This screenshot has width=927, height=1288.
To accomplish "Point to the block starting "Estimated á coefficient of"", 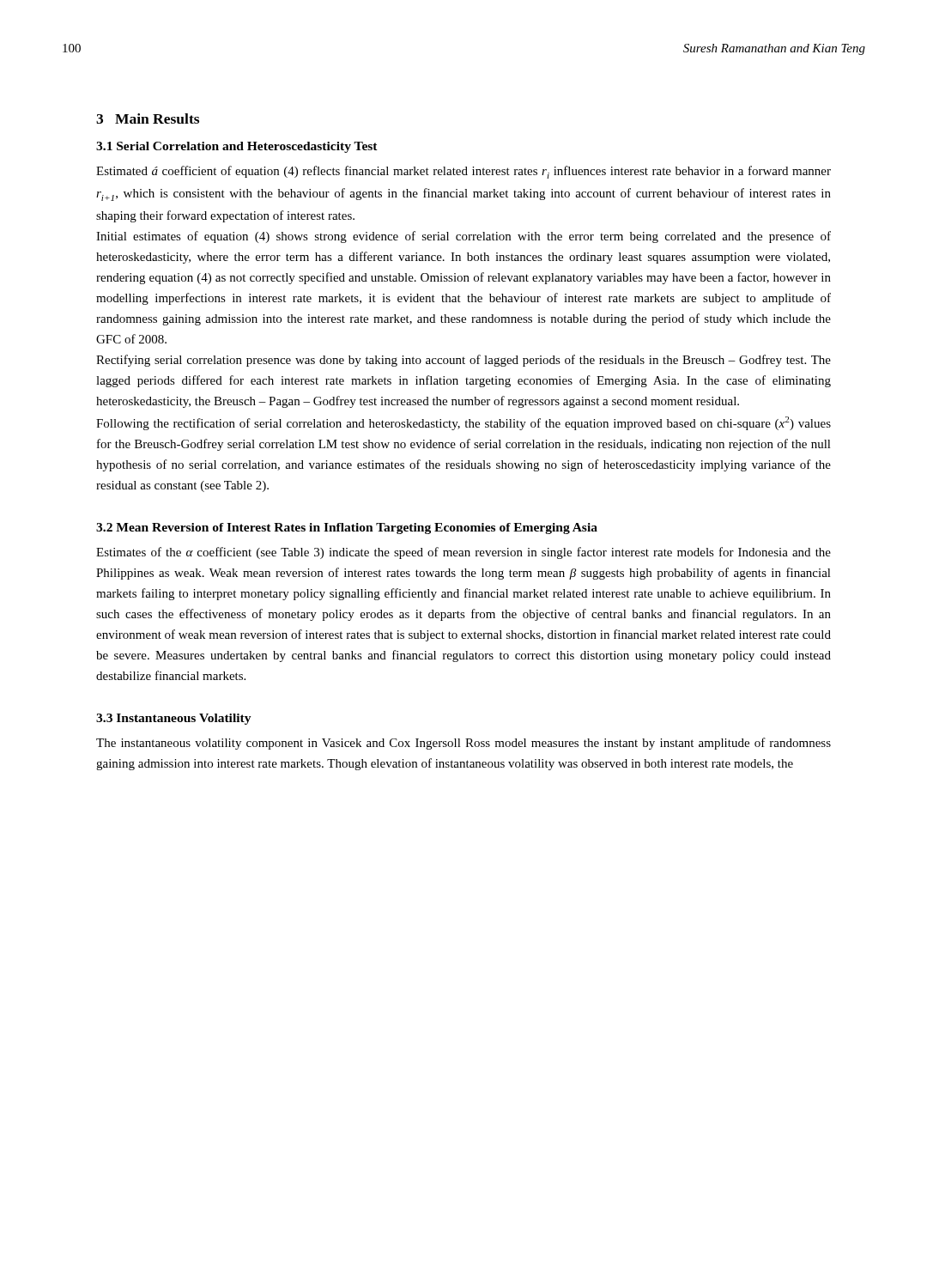I will (464, 193).
